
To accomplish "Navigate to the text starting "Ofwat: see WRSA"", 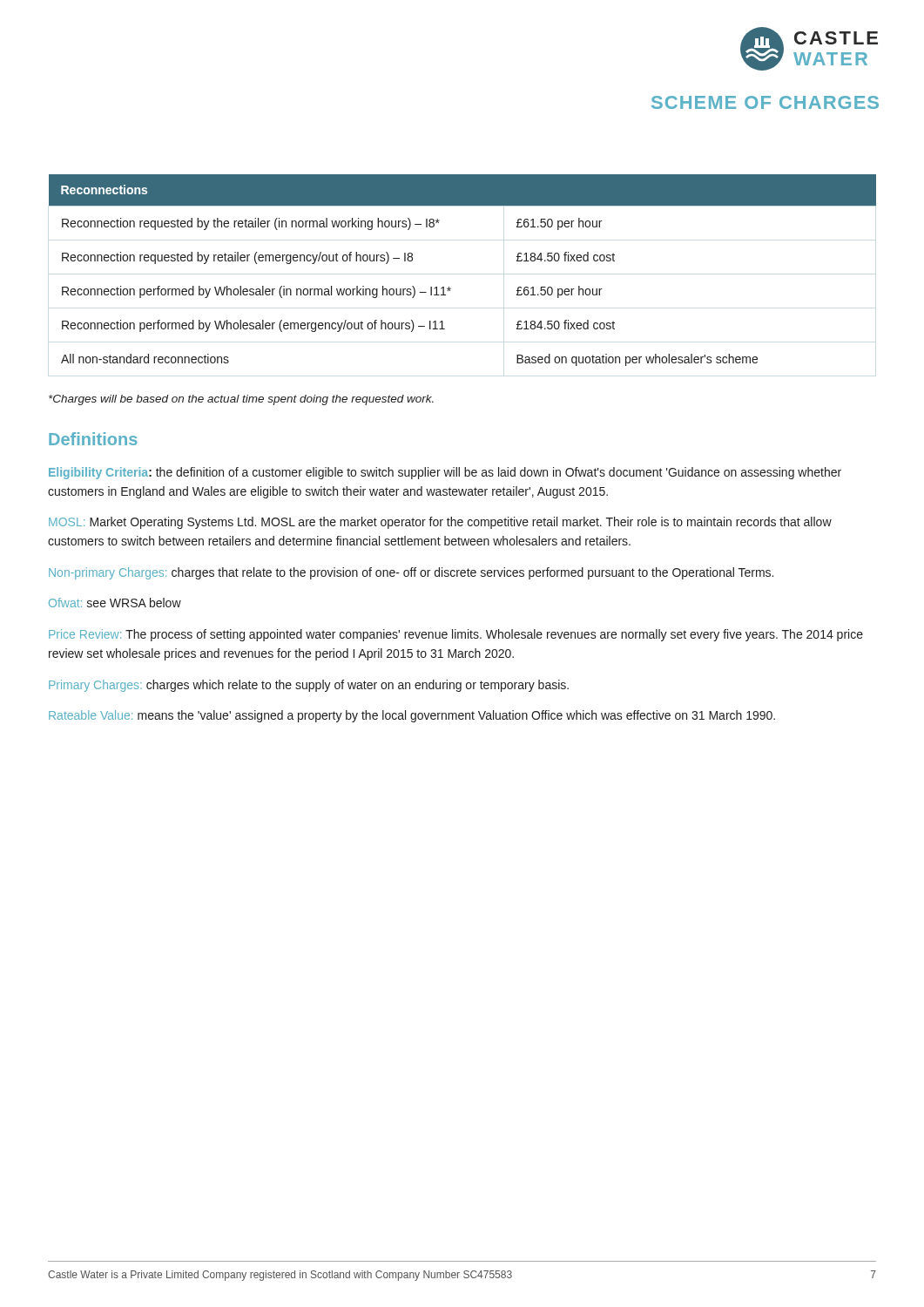I will pyautogui.click(x=114, y=603).
